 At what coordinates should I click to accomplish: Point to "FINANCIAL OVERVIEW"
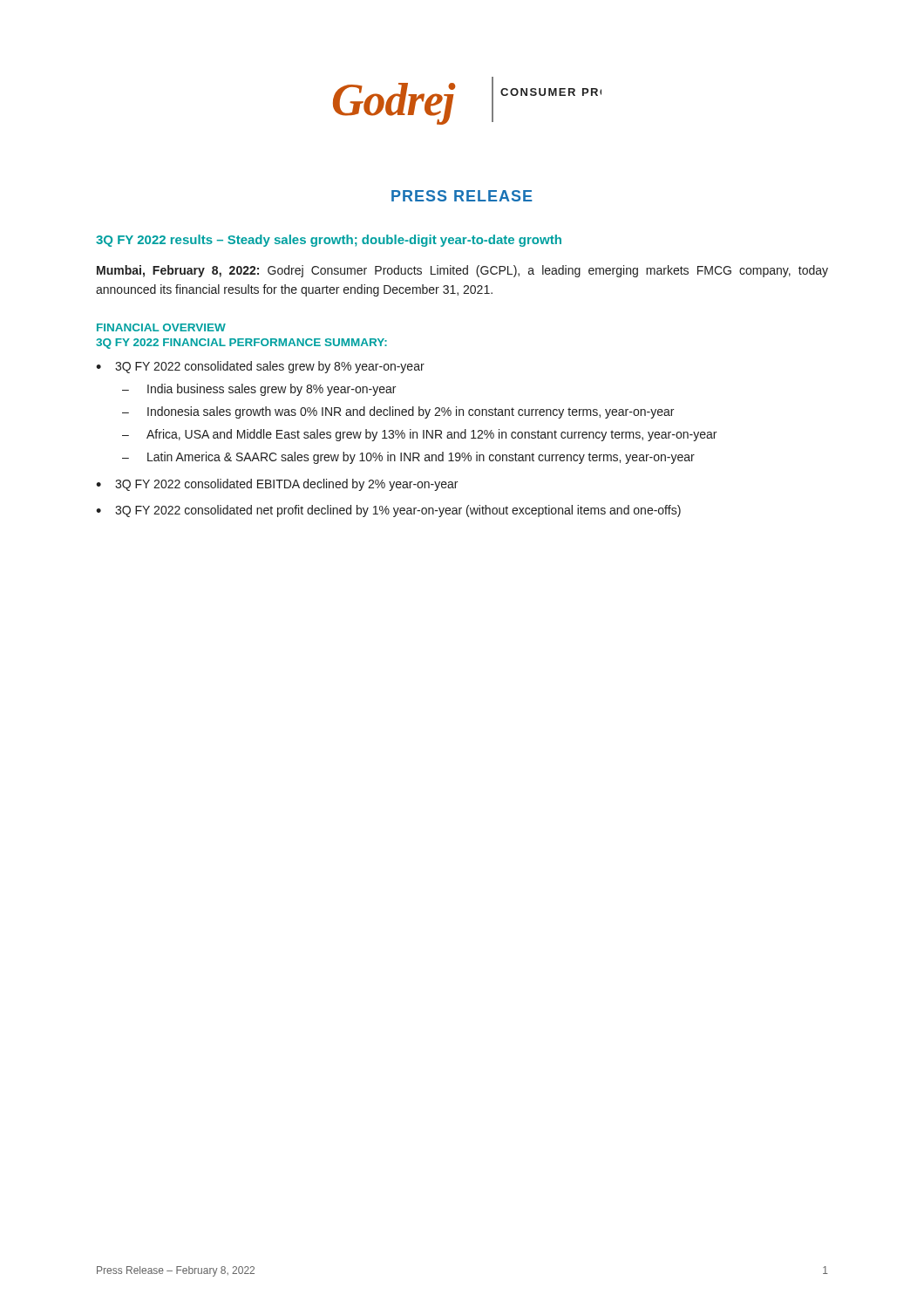161,327
